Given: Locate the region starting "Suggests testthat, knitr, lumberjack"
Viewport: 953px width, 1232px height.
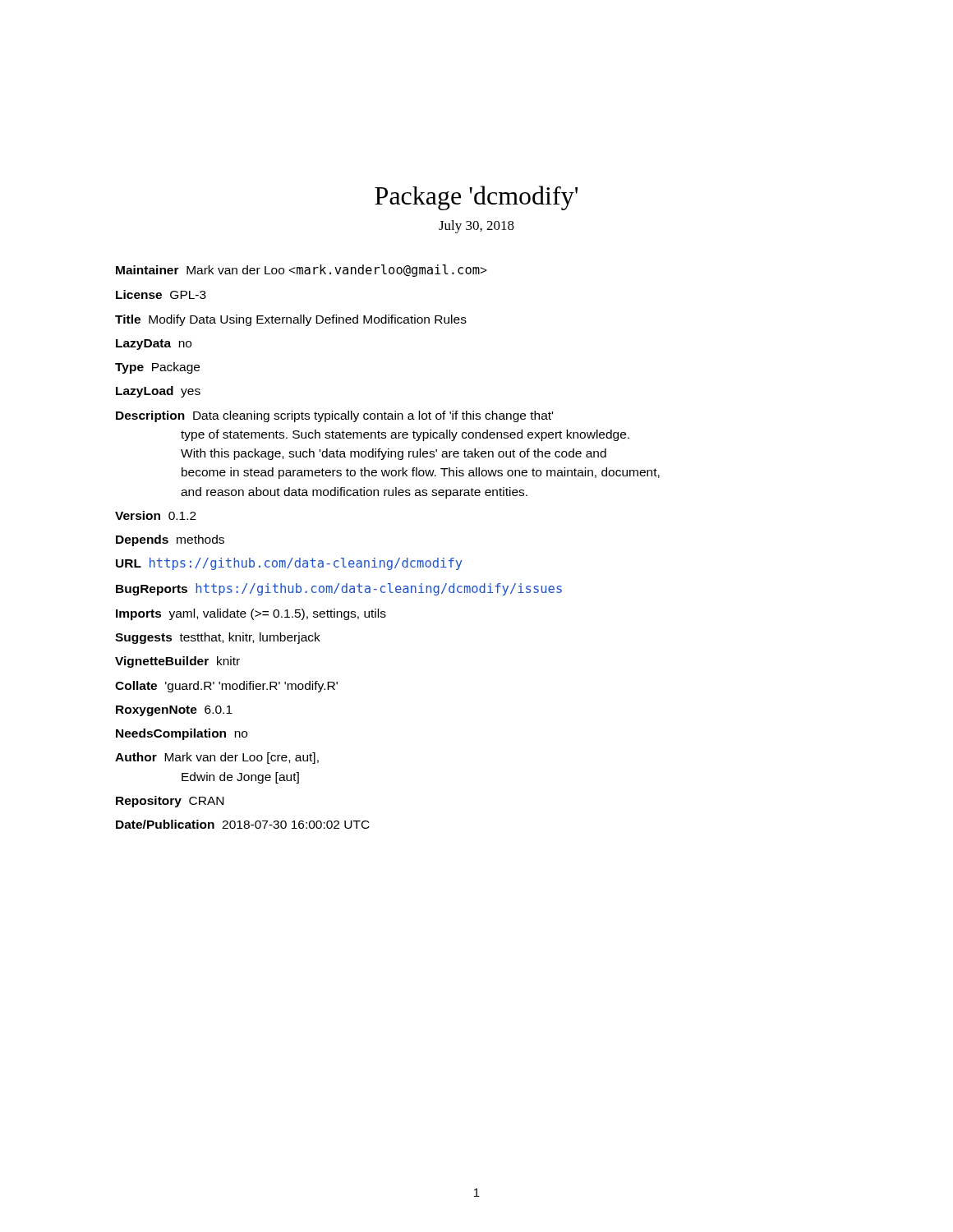Looking at the screenshot, I should [x=218, y=637].
